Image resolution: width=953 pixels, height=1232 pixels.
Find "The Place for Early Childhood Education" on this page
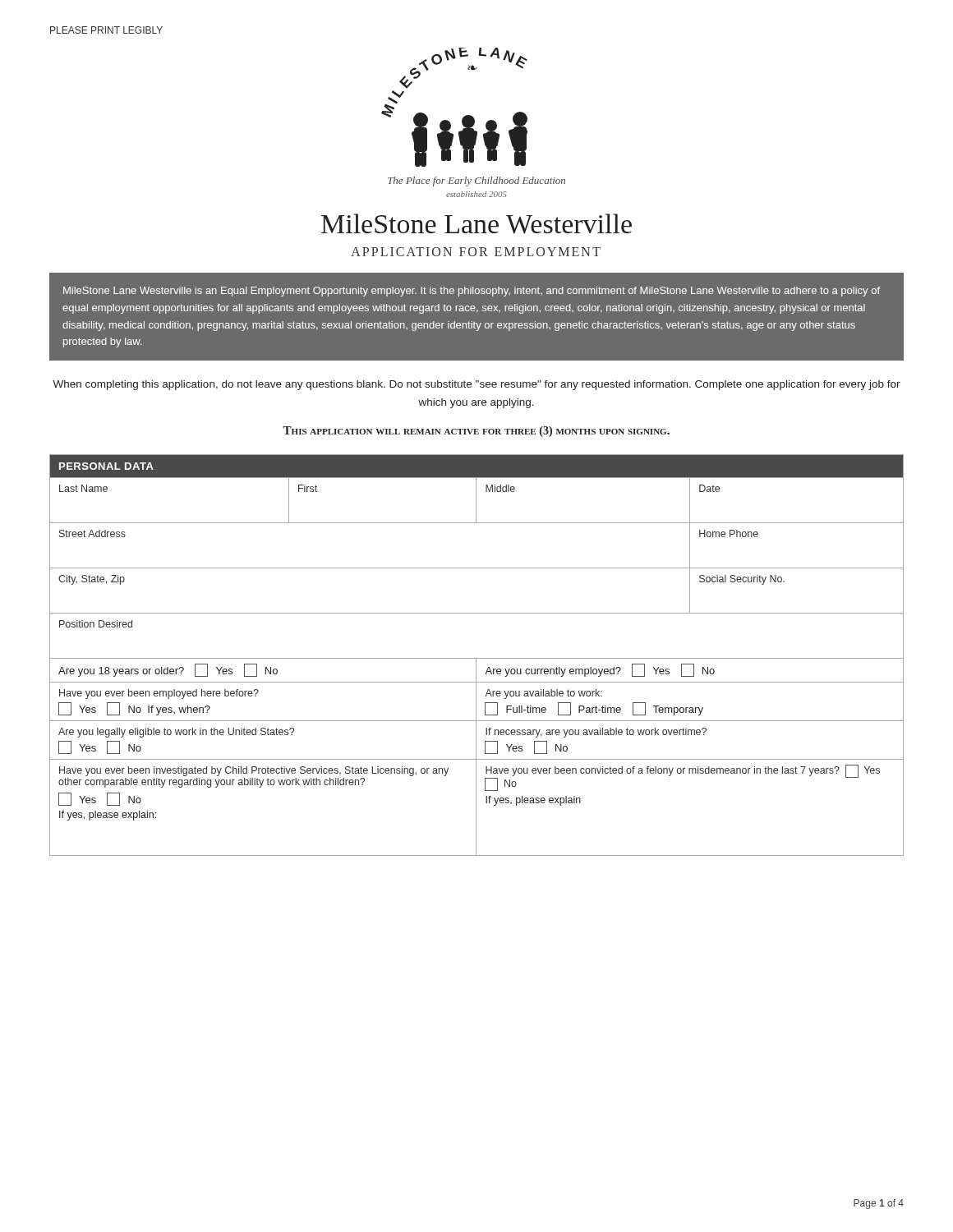click(x=476, y=180)
